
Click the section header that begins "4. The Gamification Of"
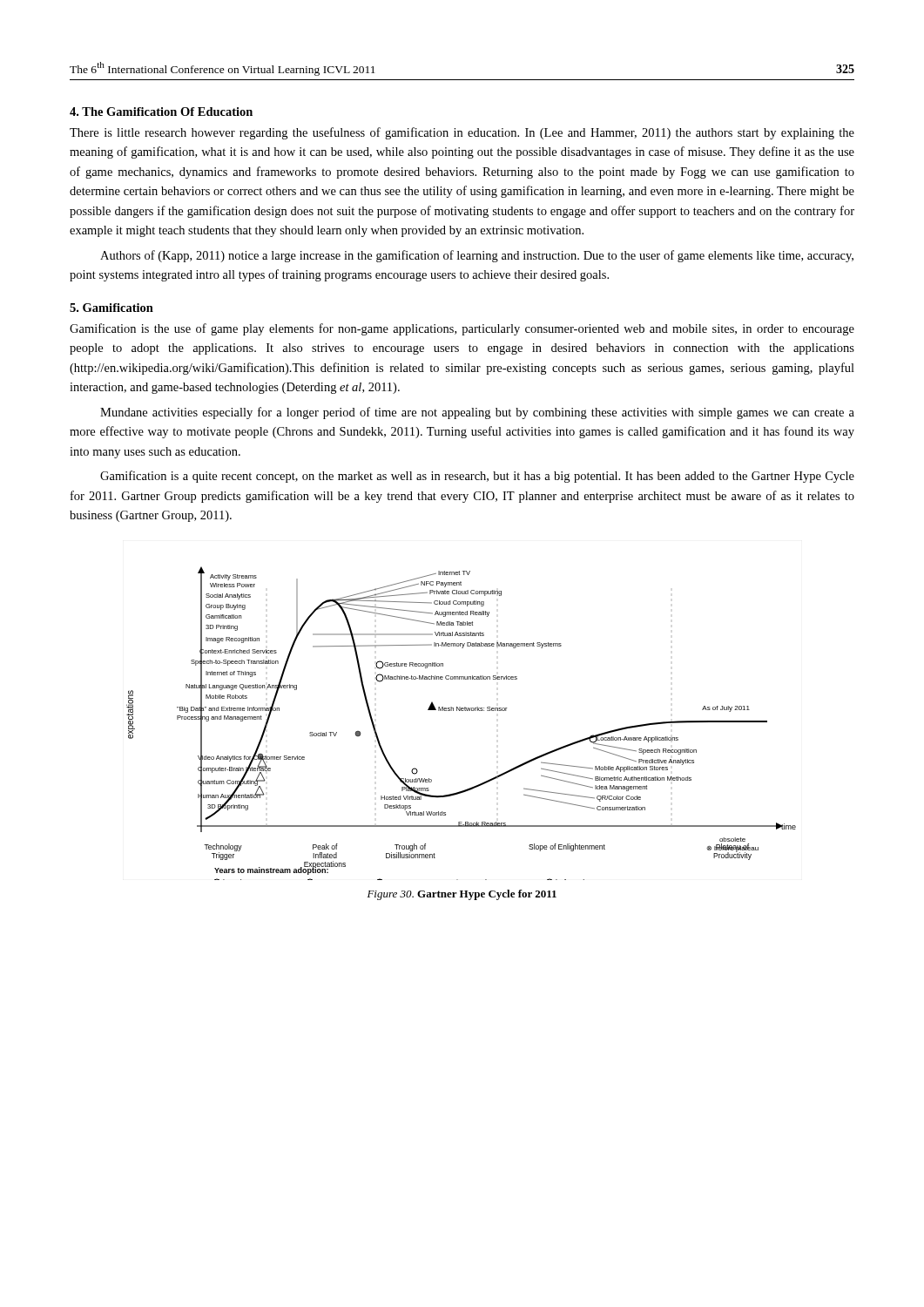pos(161,112)
